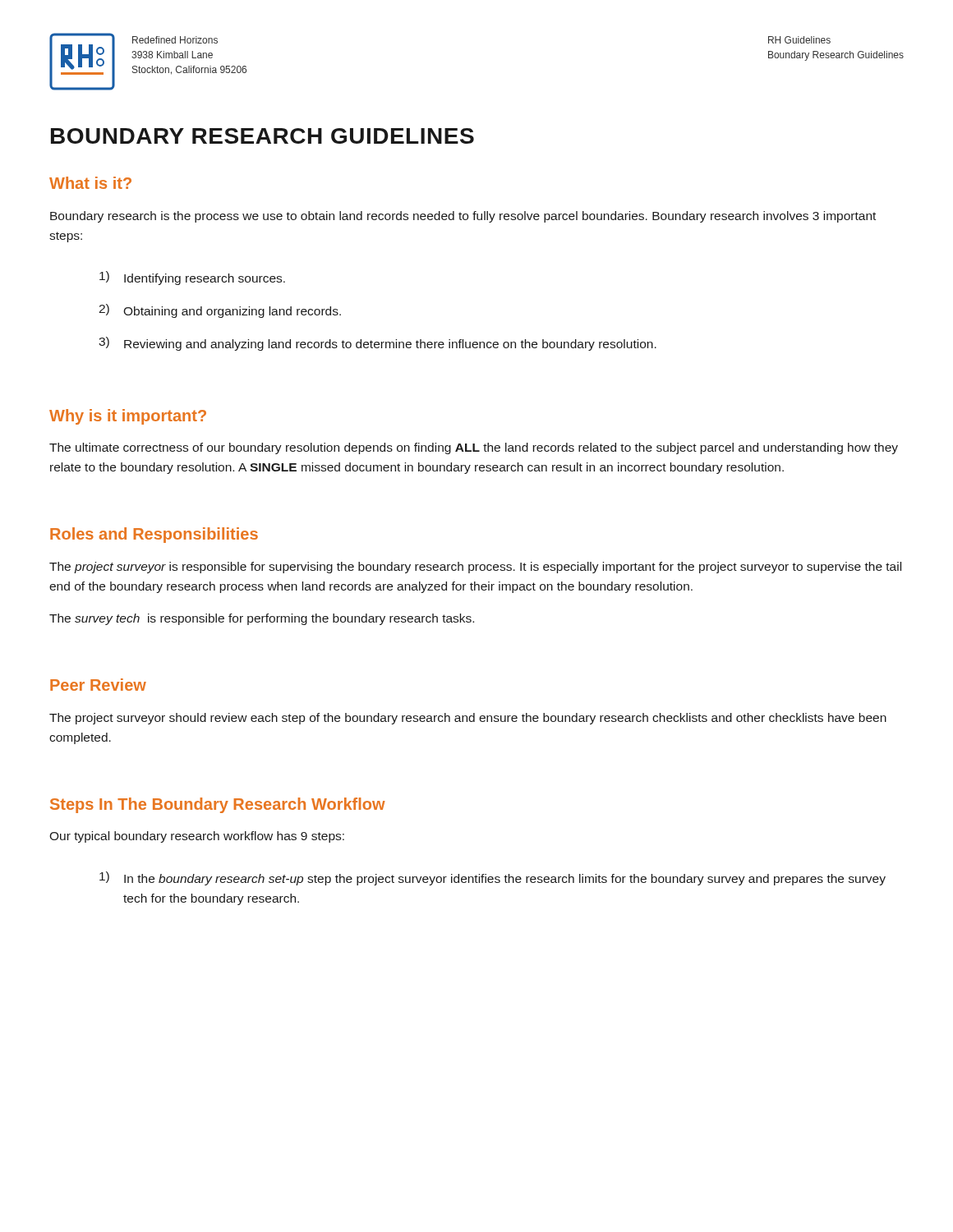Viewport: 953px width, 1232px height.
Task: Locate the block of text that opens with "3) Reviewing and analyzing land records to determine"
Action: click(x=378, y=344)
